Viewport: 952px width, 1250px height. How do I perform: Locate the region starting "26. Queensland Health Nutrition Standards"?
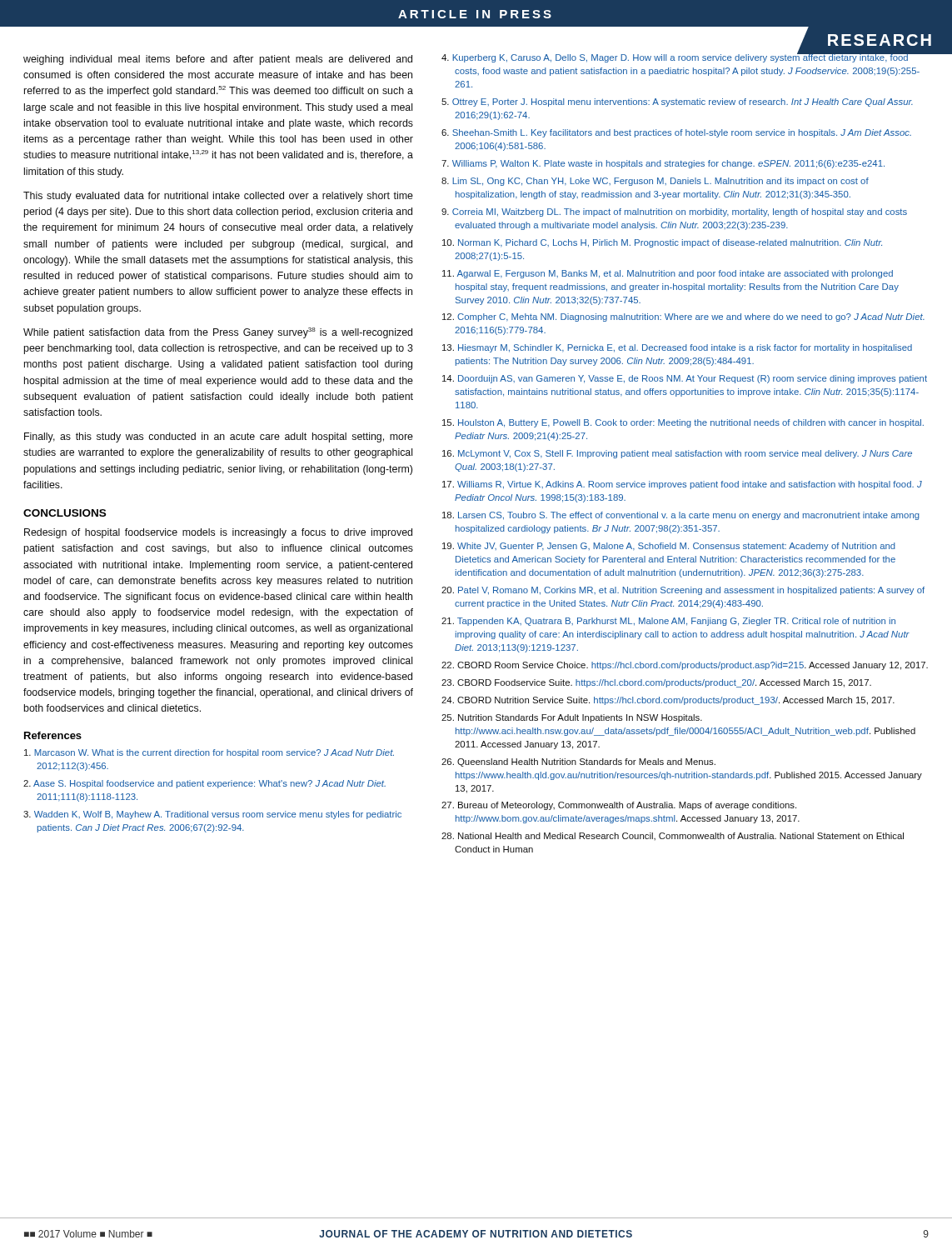click(x=682, y=775)
